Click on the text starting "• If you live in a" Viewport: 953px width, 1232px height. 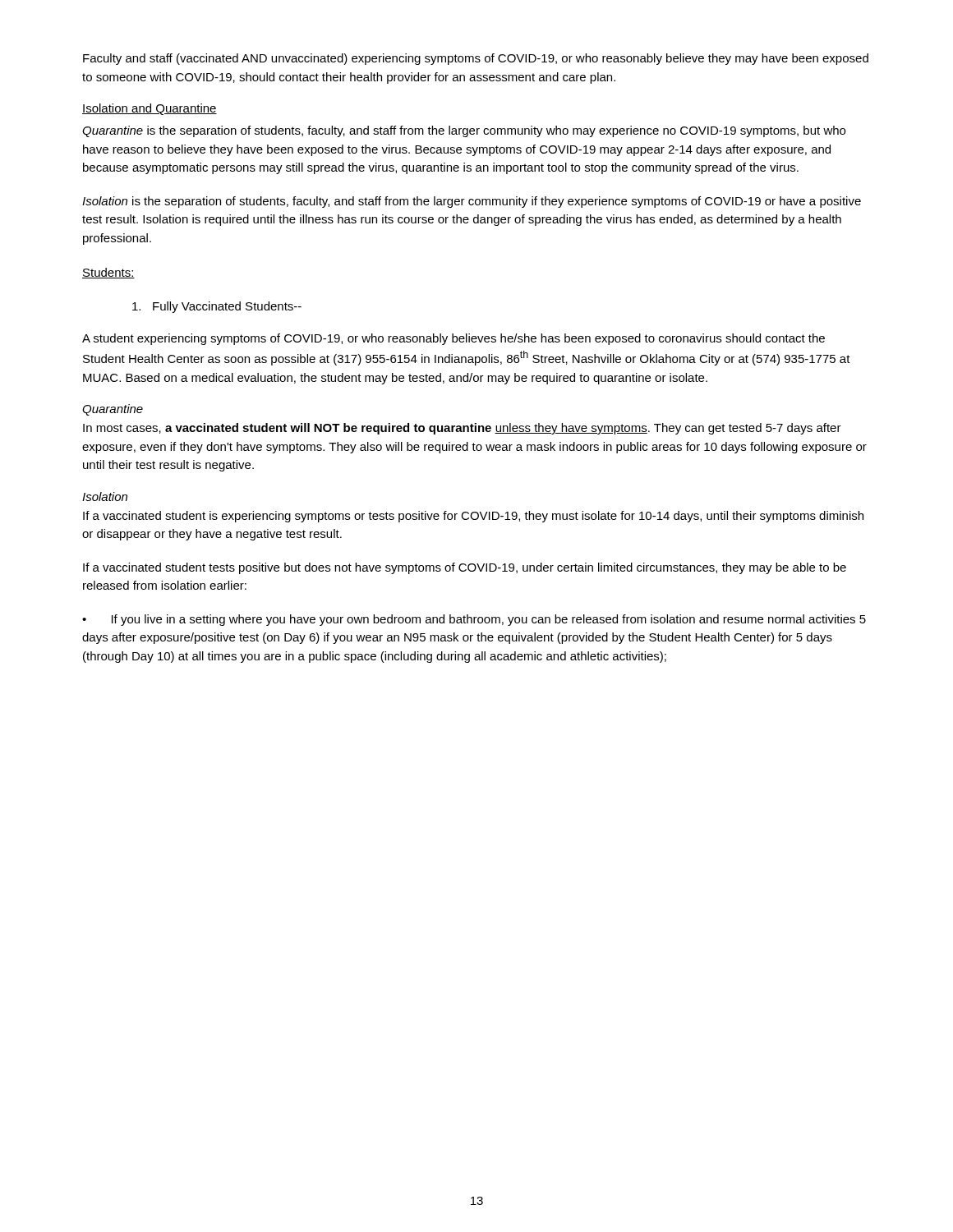pos(474,637)
